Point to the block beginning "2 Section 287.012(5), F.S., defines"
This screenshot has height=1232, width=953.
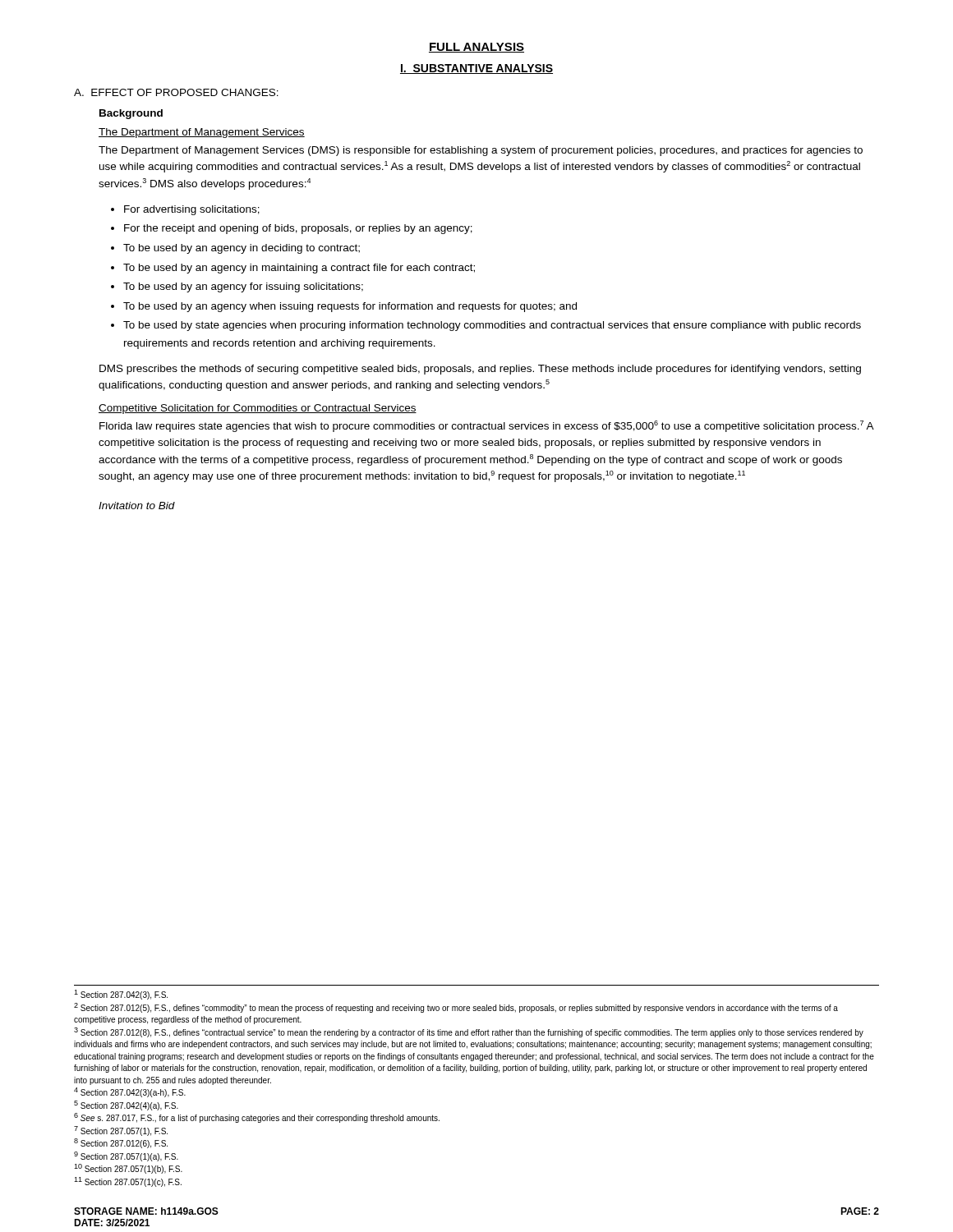pos(456,1013)
